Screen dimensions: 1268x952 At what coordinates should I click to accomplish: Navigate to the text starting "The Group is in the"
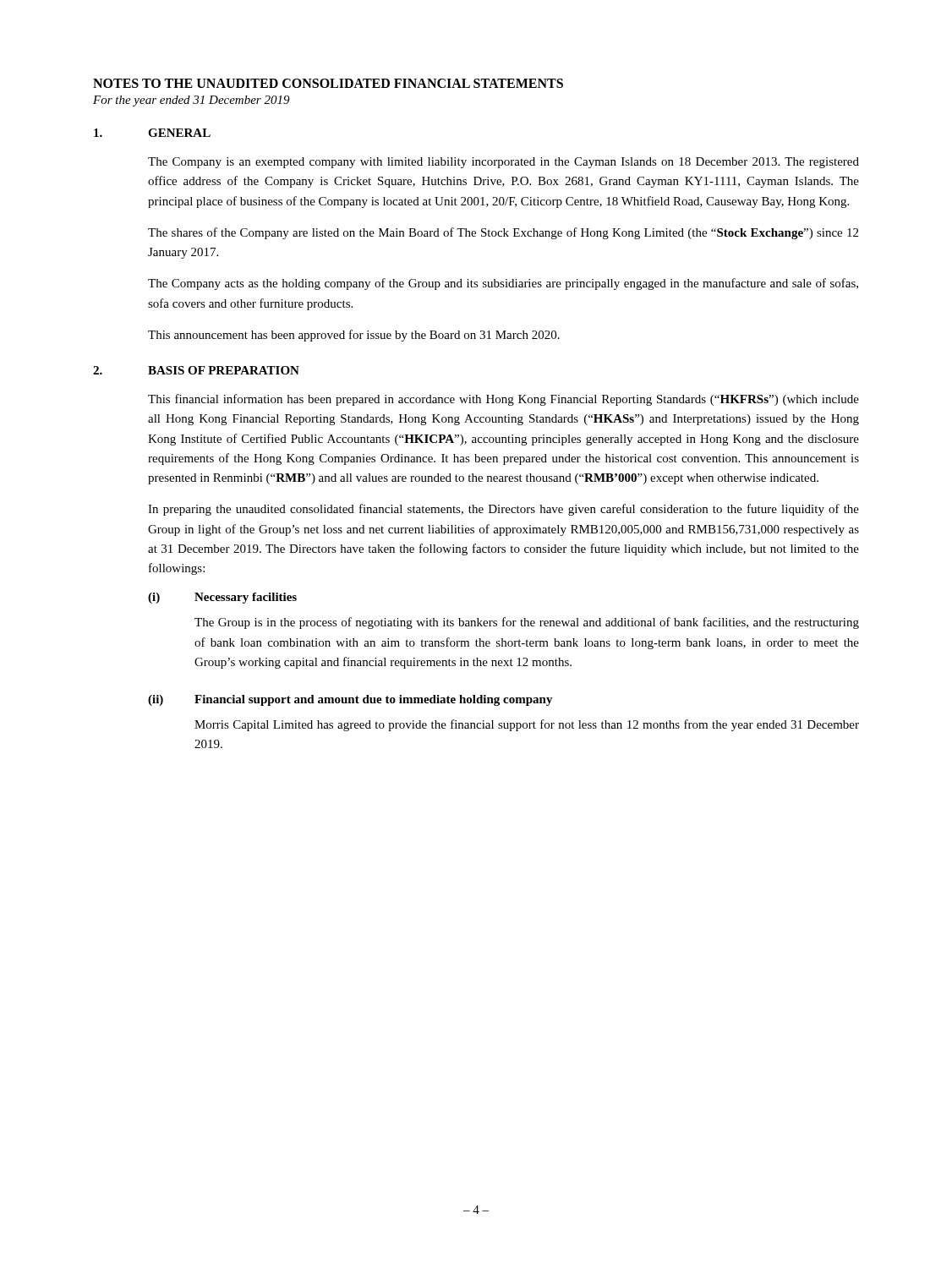tap(527, 642)
